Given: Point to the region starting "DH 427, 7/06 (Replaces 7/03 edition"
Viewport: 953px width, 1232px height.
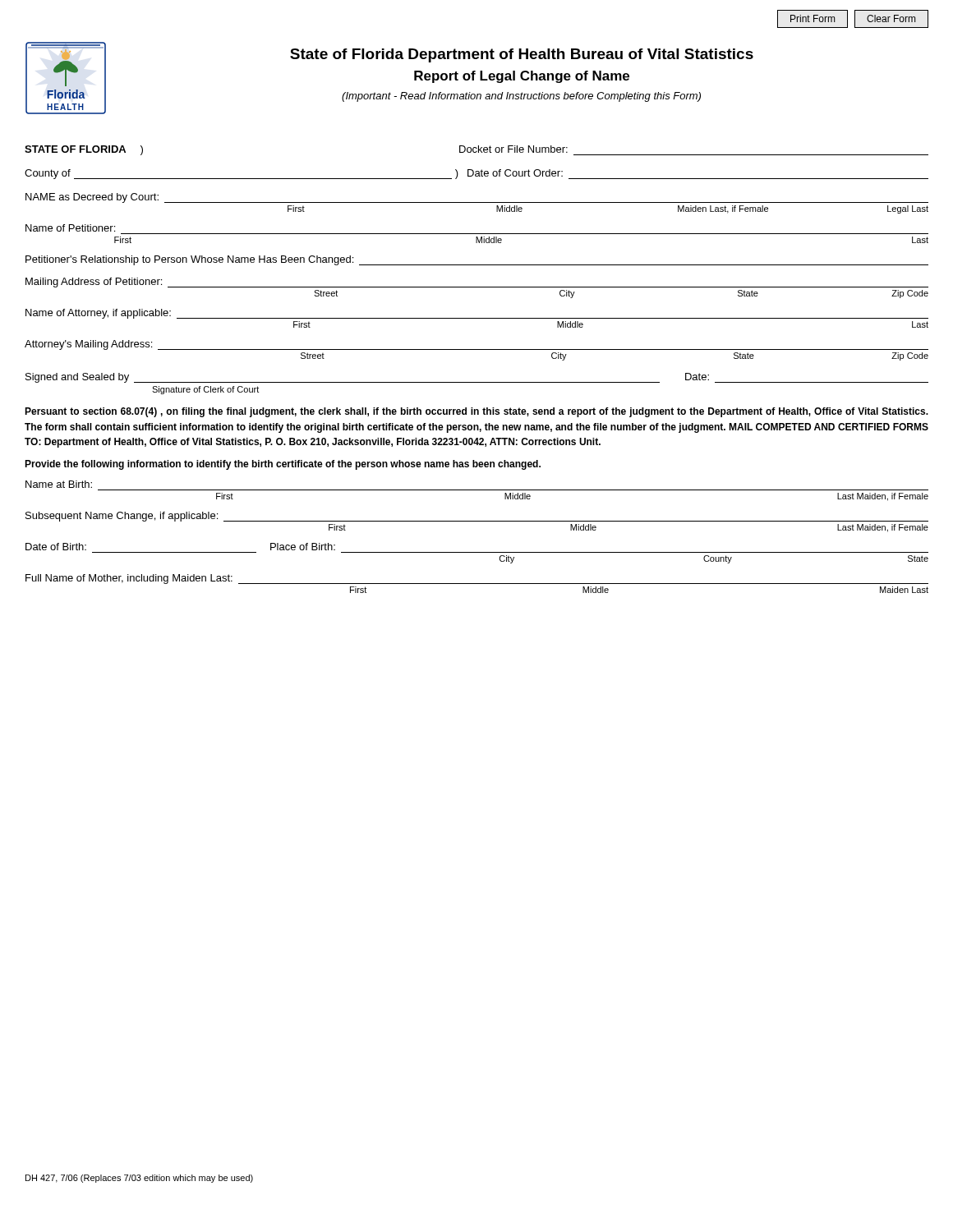Looking at the screenshot, I should pyautogui.click(x=139, y=1178).
